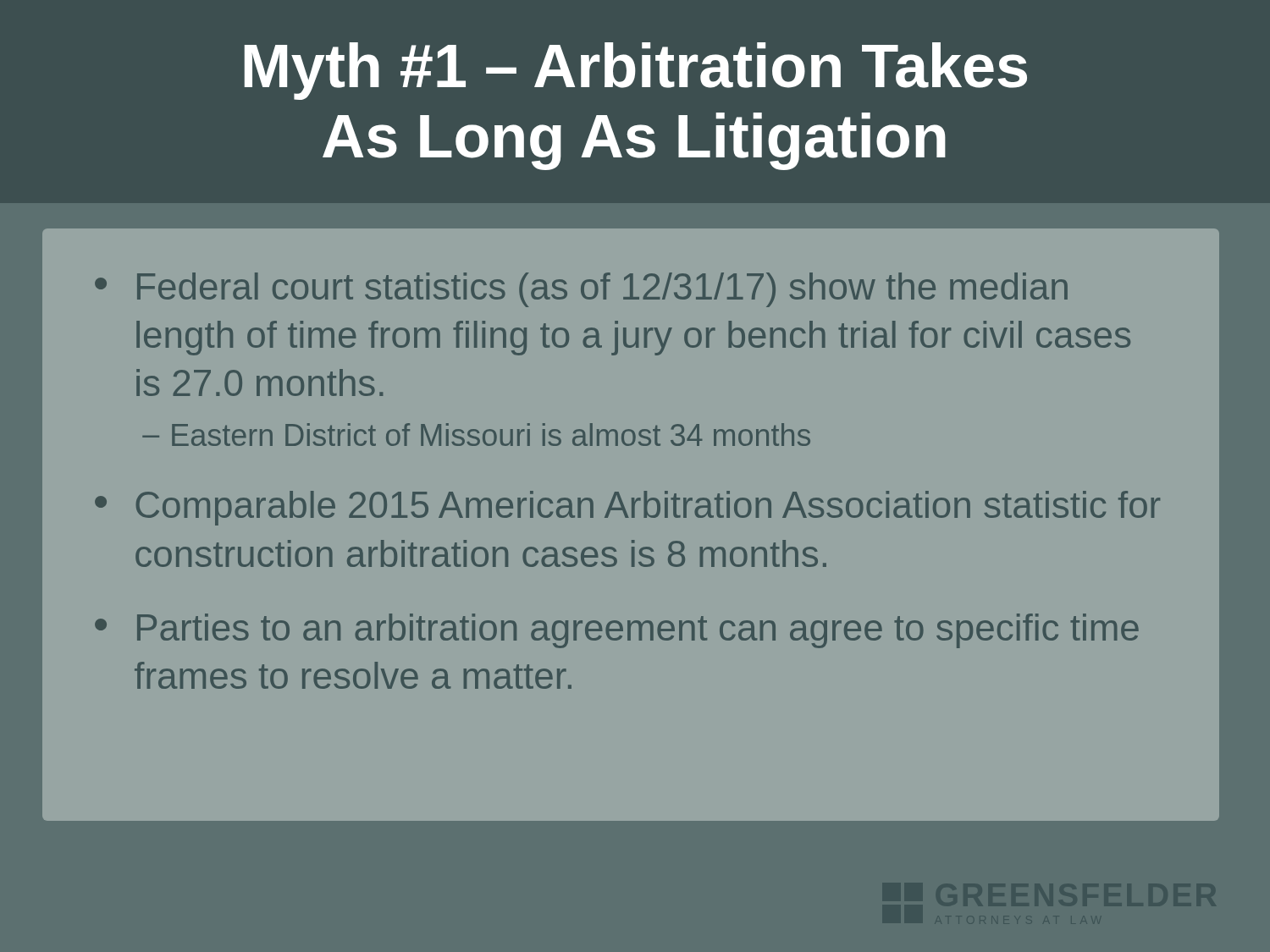Locate the block of text that opens with "• Comparable 2015 American Arbitration"
Screen dimensions: 952x1270
click(631, 529)
